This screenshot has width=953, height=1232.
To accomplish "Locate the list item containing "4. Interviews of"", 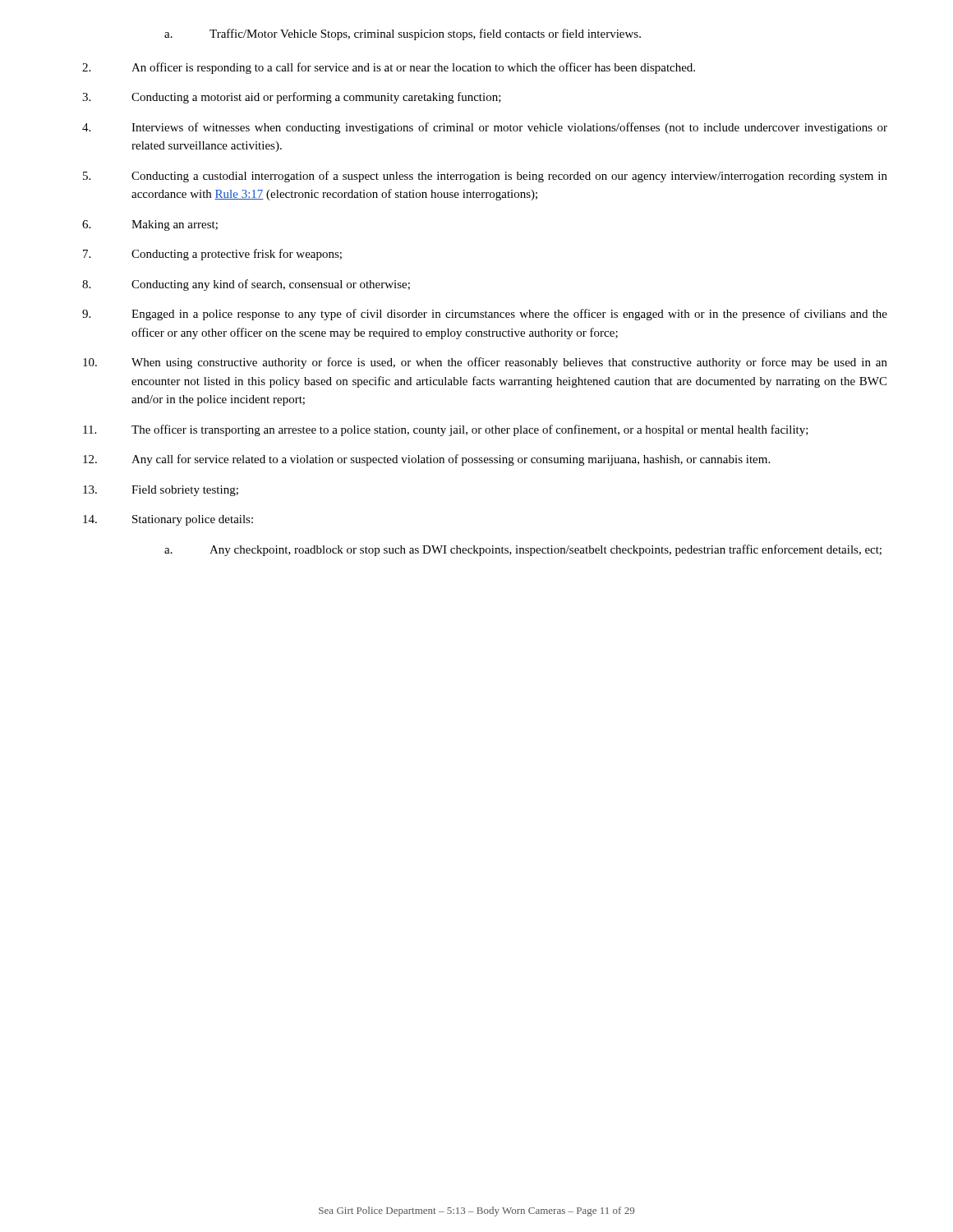I will pyautogui.click(x=485, y=136).
